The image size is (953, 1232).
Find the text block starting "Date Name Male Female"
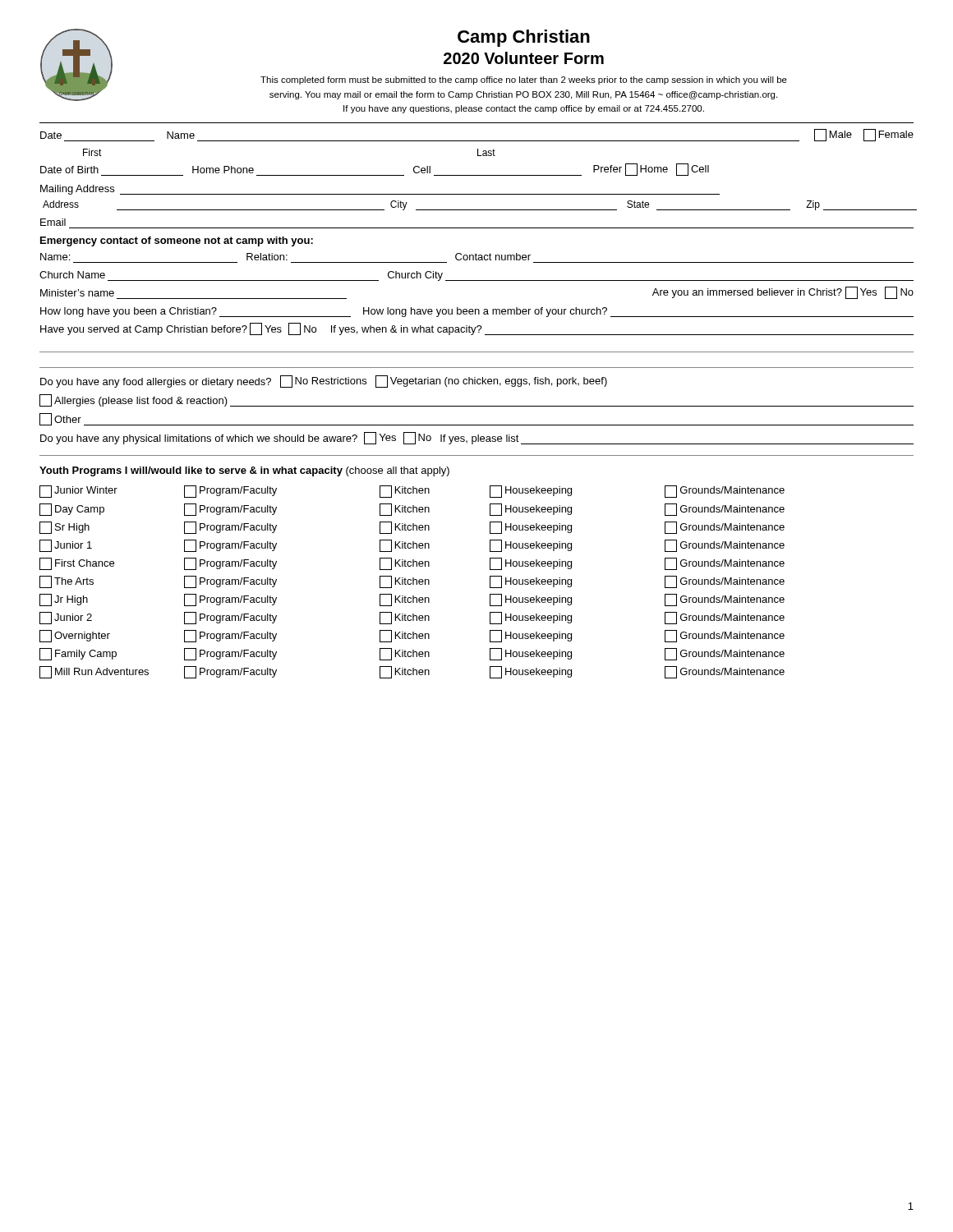(x=476, y=135)
